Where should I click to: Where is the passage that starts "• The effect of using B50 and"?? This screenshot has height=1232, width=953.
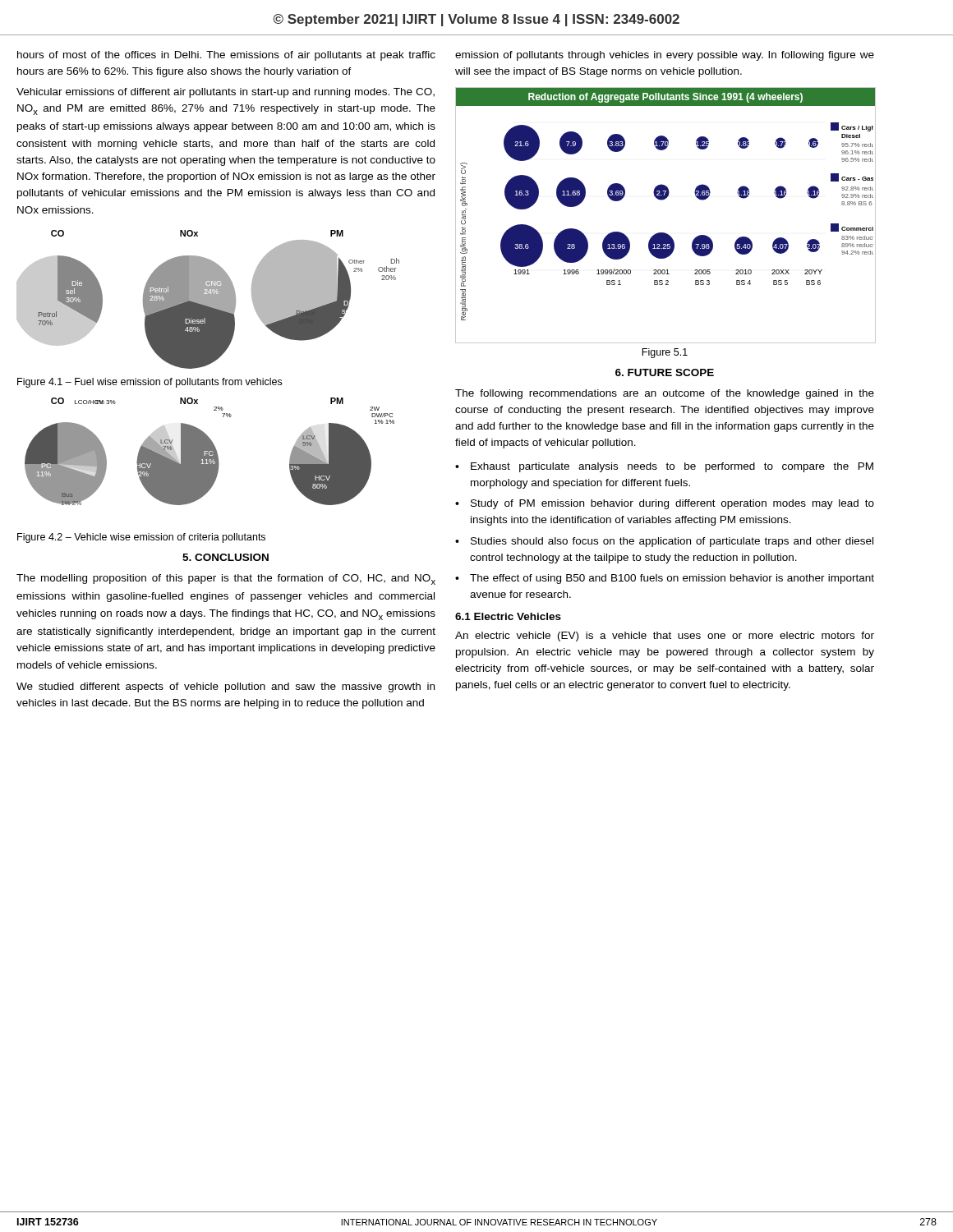pyautogui.click(x=665, y=587)
